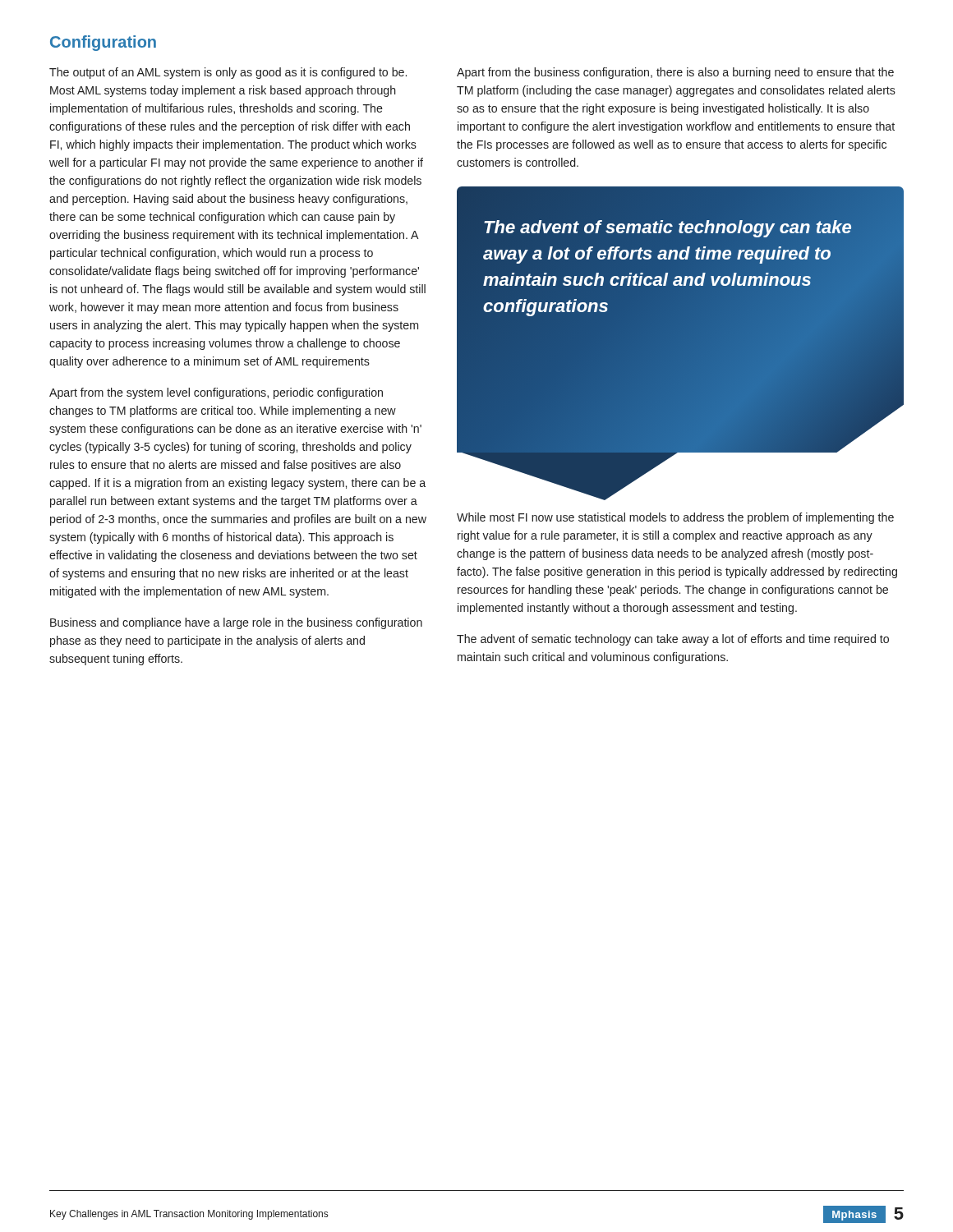Find the block on this page that starts "Apart from the business"
Screen dimensions: 1232x953
[x=676, y=117]
